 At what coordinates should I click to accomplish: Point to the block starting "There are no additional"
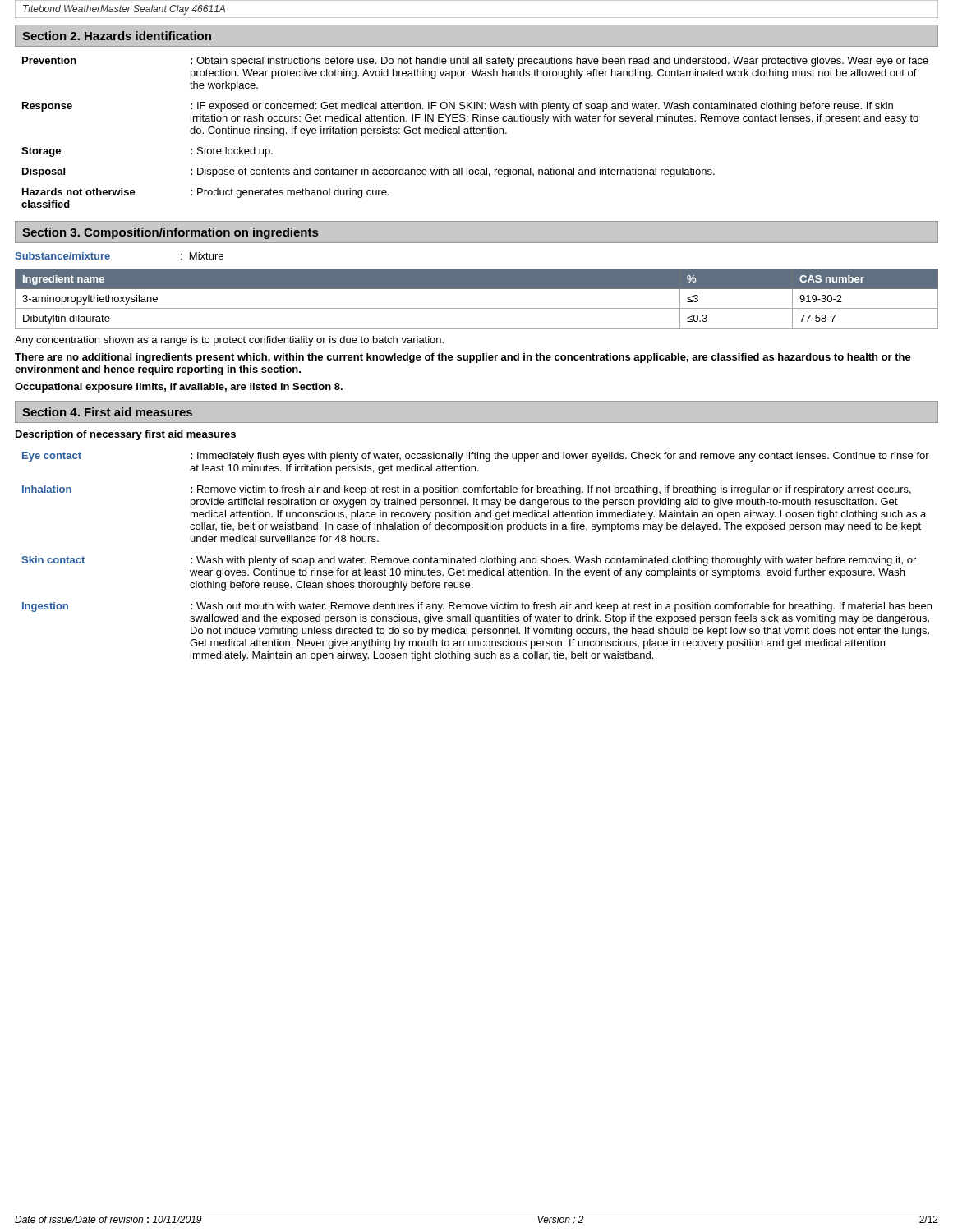coord(463,363)
